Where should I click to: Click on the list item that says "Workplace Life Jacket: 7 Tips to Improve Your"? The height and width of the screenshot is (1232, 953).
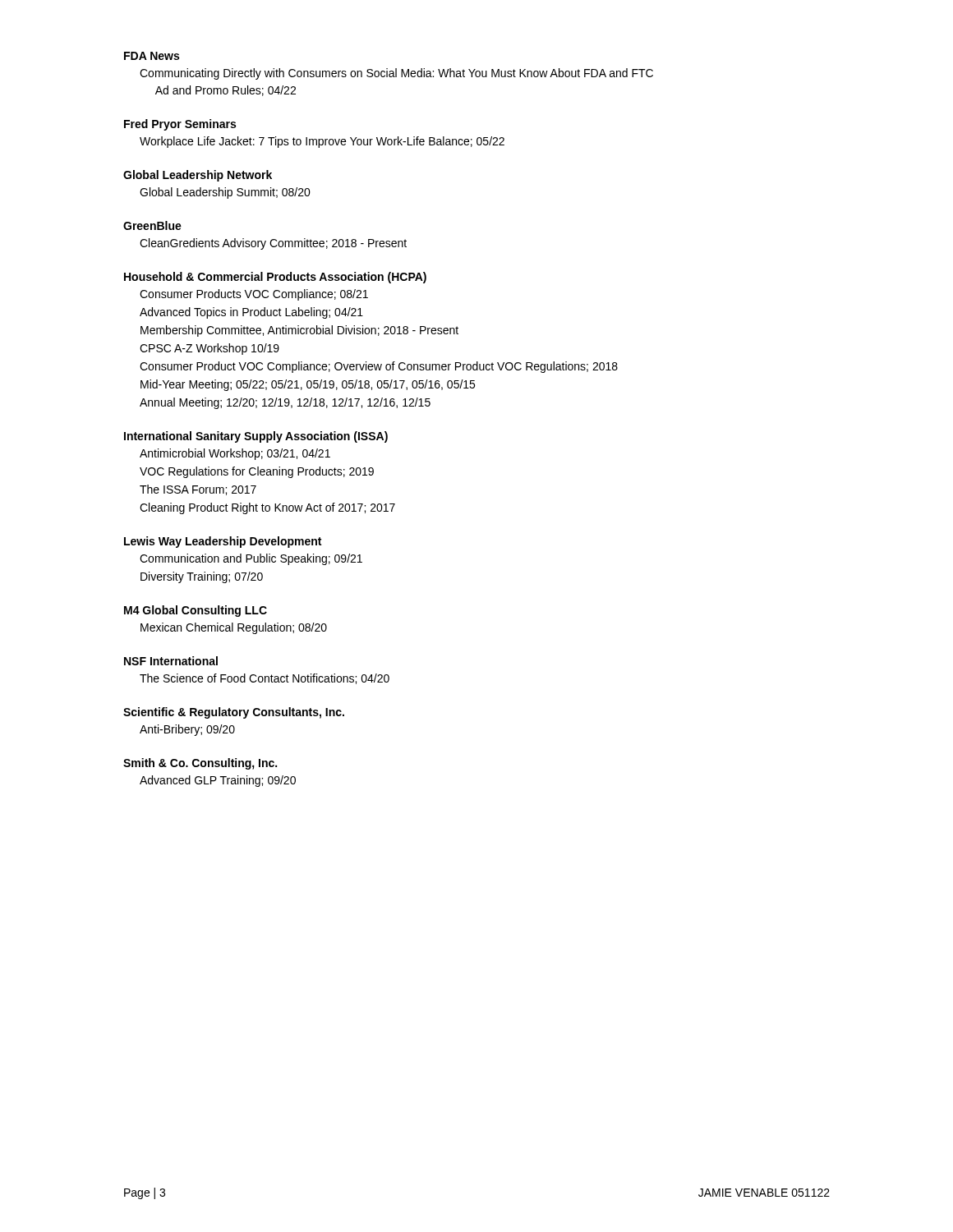pyautogui.click(x=322, y=141)
